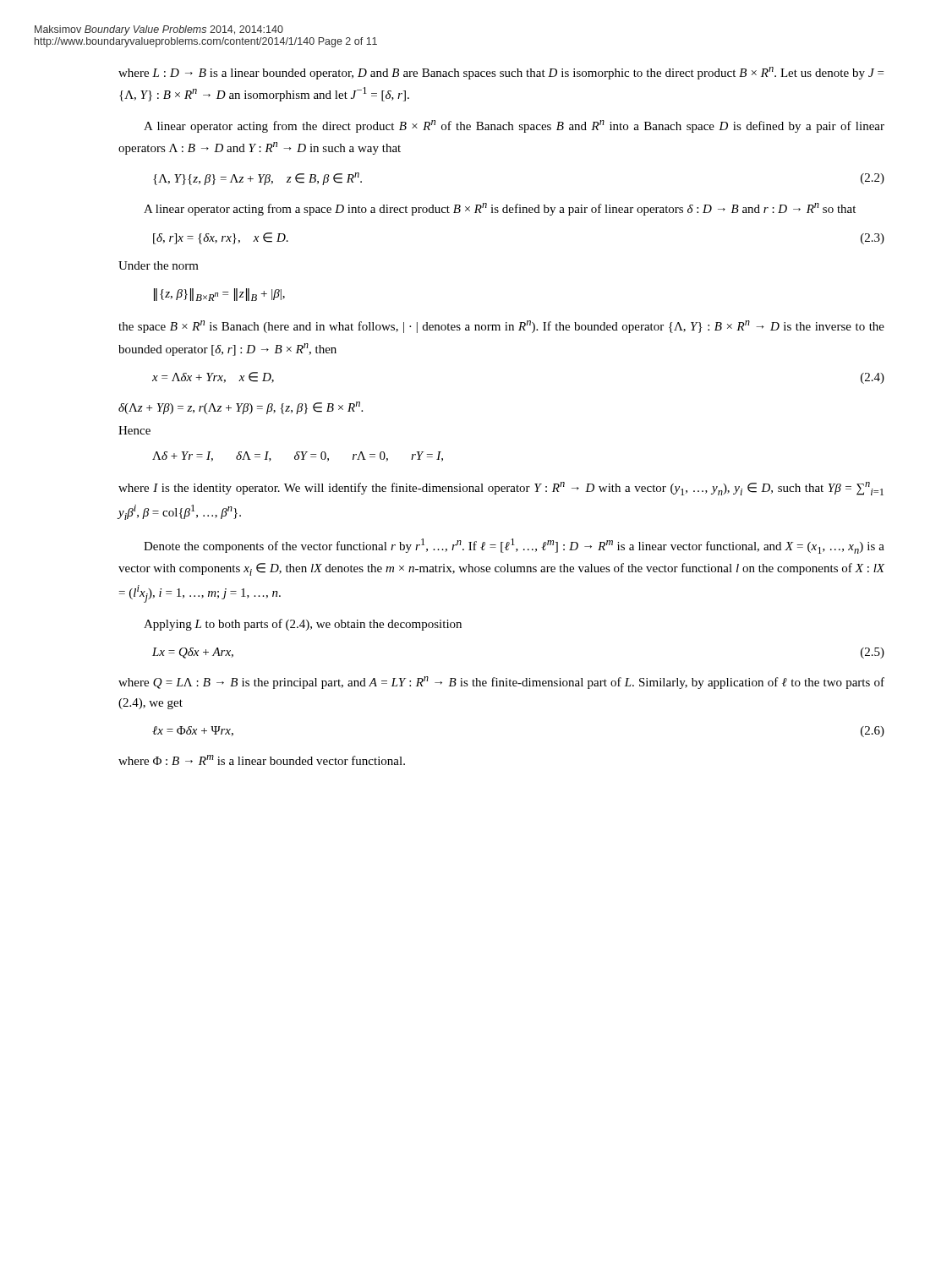This screenshot has height=1268, width=952.
Task: Locate the text that reads "Under the norm"
Action: 159,265
